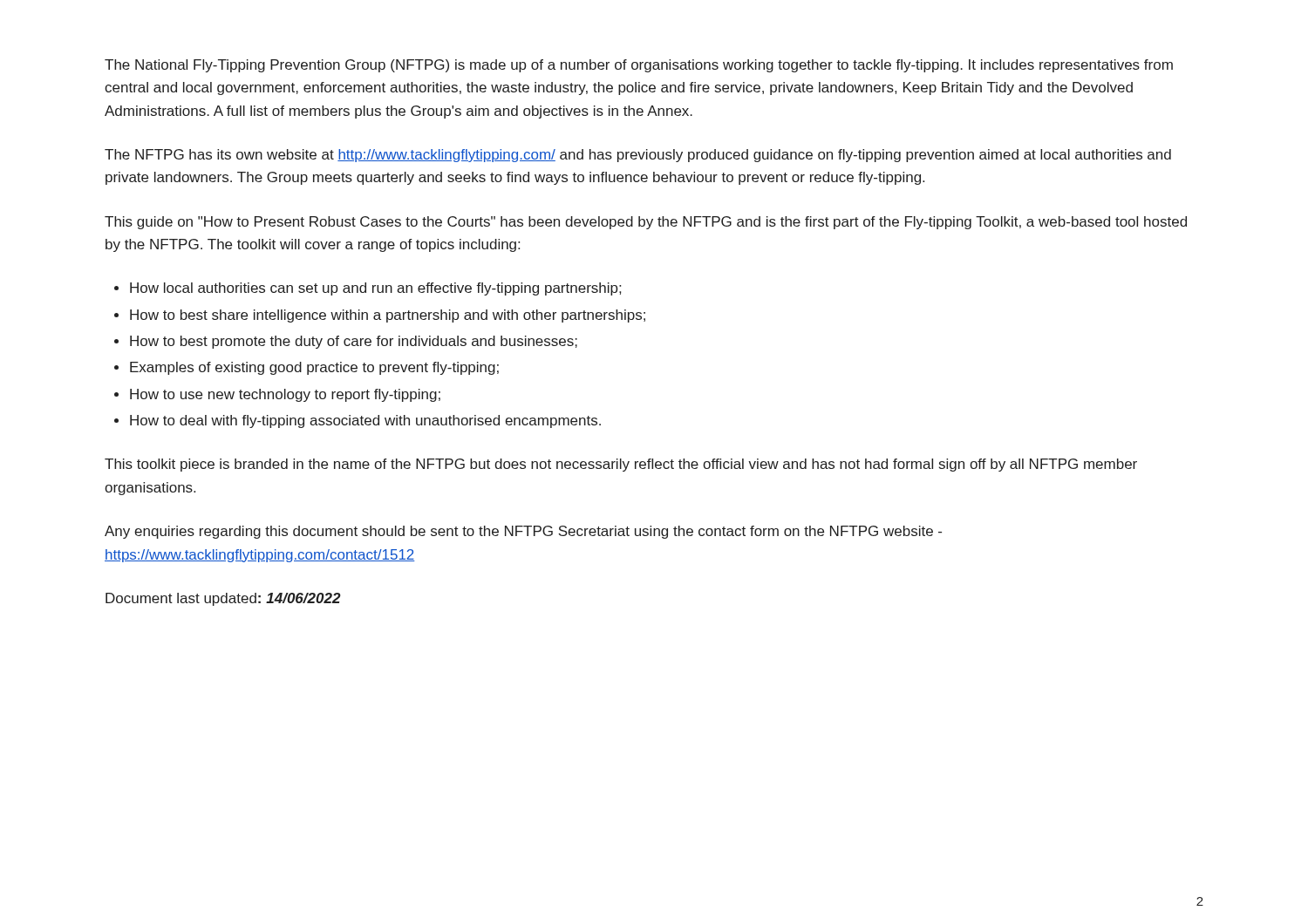Locate the list item that says "Examples of existing"
This screenshot has width=1308, height=924.
[315, 368]
